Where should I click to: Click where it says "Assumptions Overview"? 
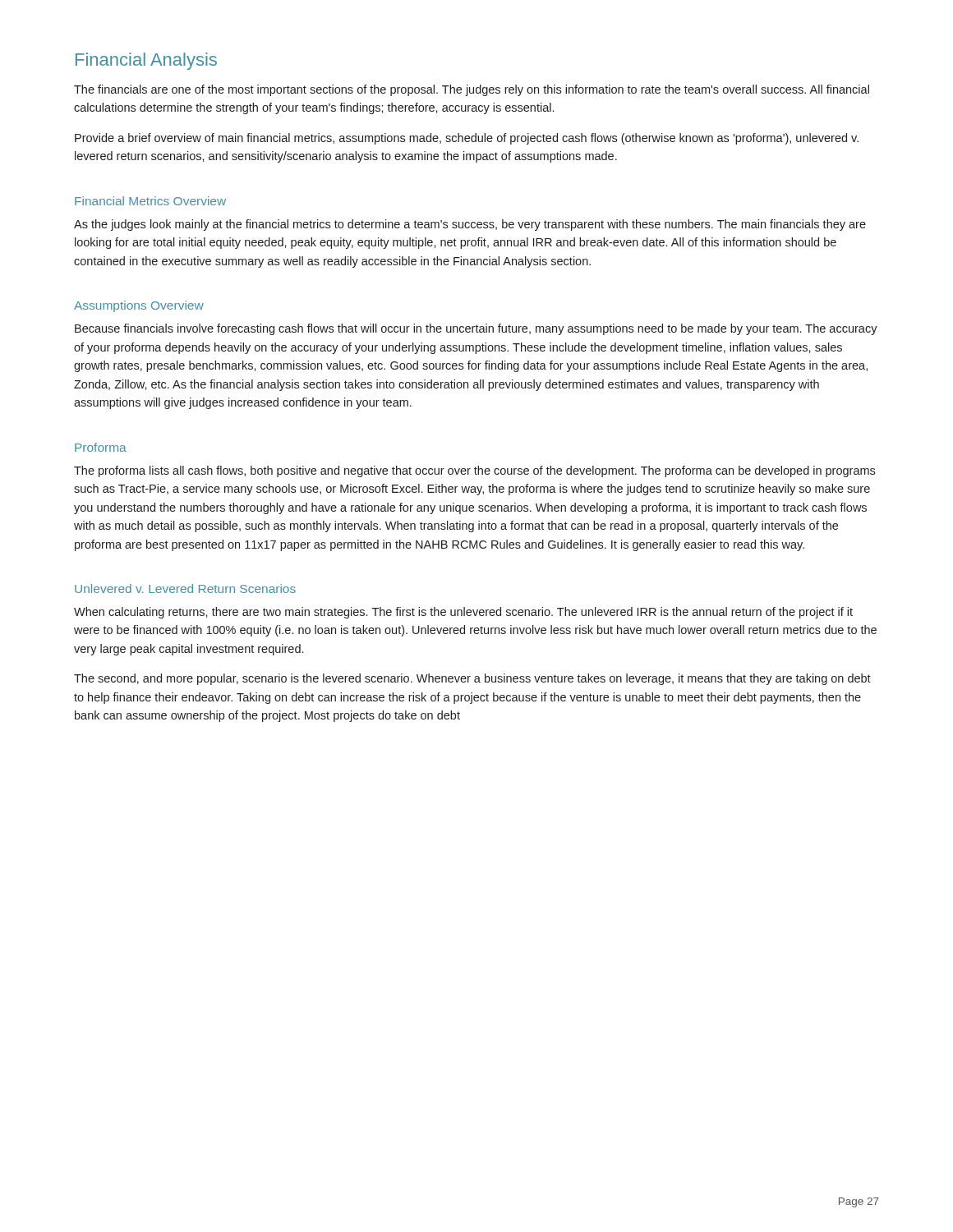139,305
